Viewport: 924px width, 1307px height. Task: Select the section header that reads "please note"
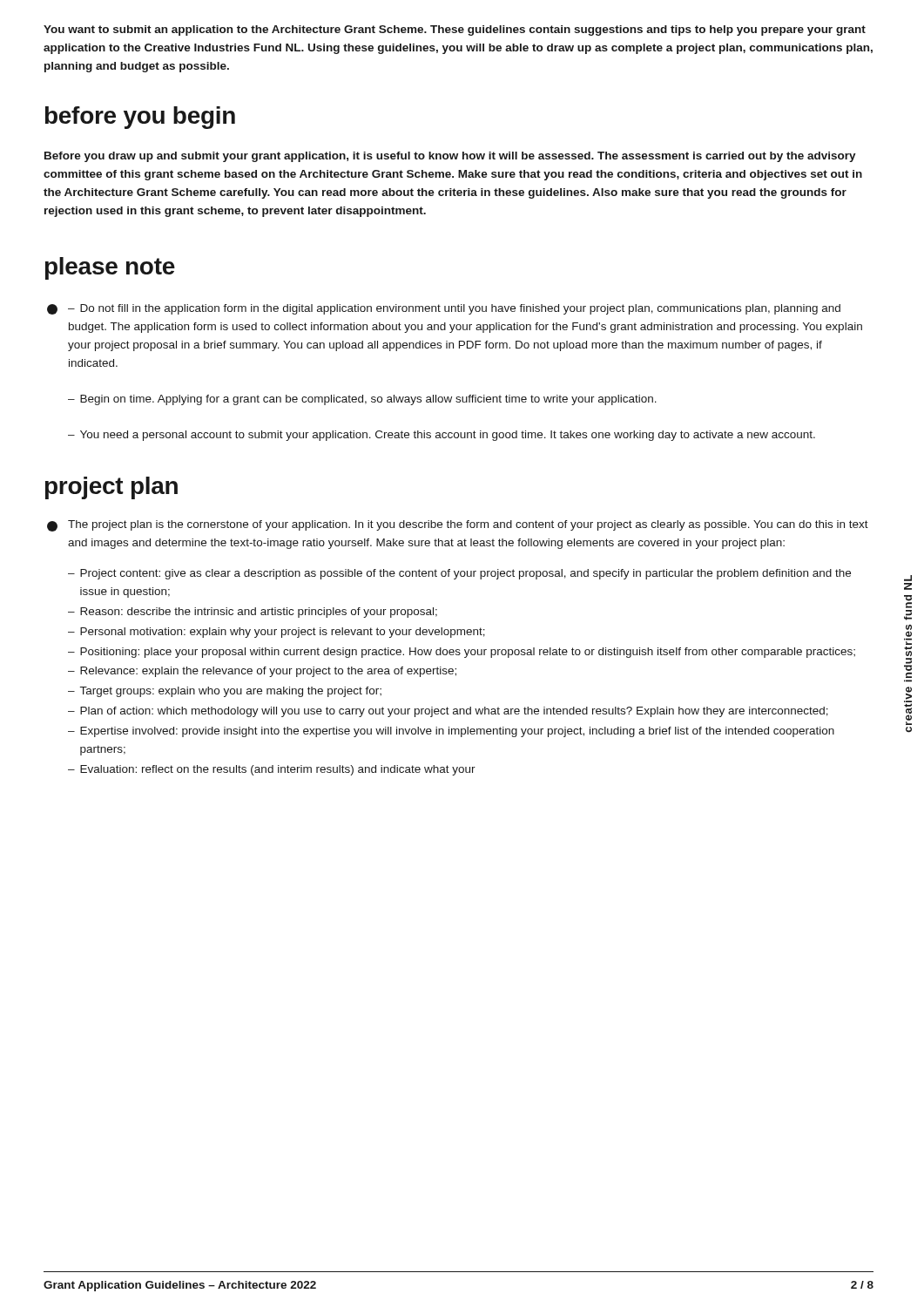[x=109, y=267]
